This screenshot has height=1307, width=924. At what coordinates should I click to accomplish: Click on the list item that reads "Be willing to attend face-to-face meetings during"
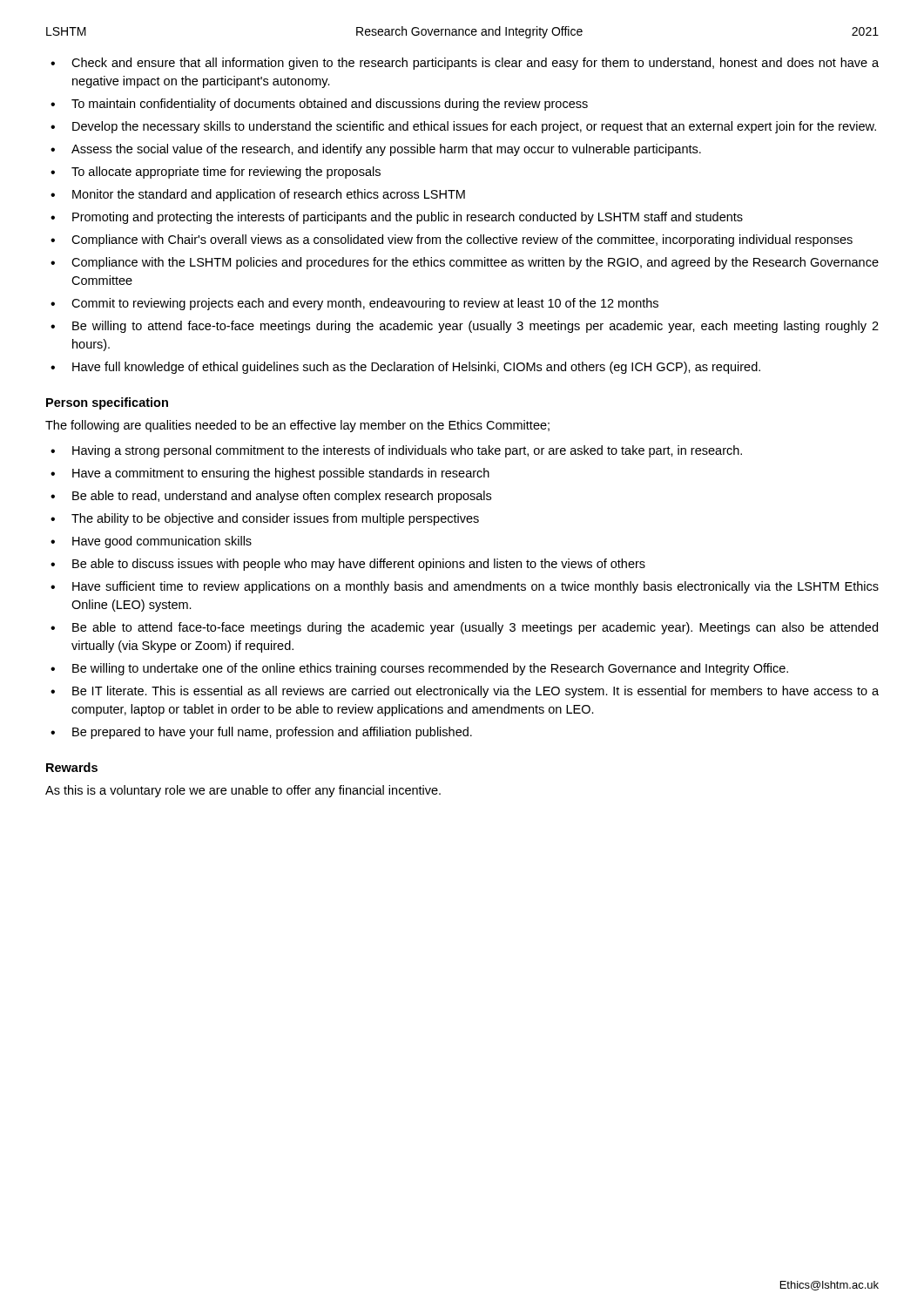pyautogui.click(x=475, y=335)
